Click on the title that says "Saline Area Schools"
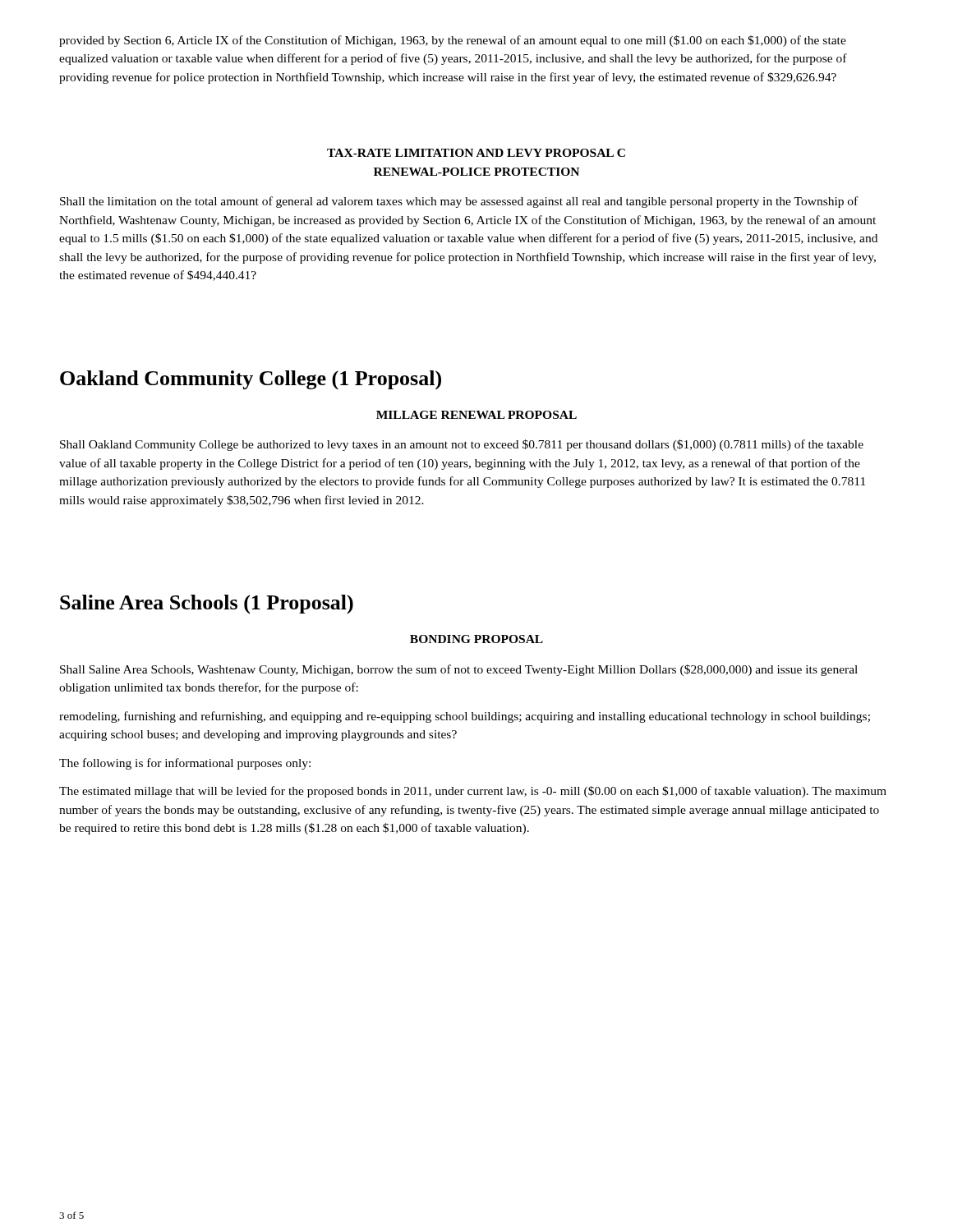This screenshot has height=1232, width=953. point(207,603)
